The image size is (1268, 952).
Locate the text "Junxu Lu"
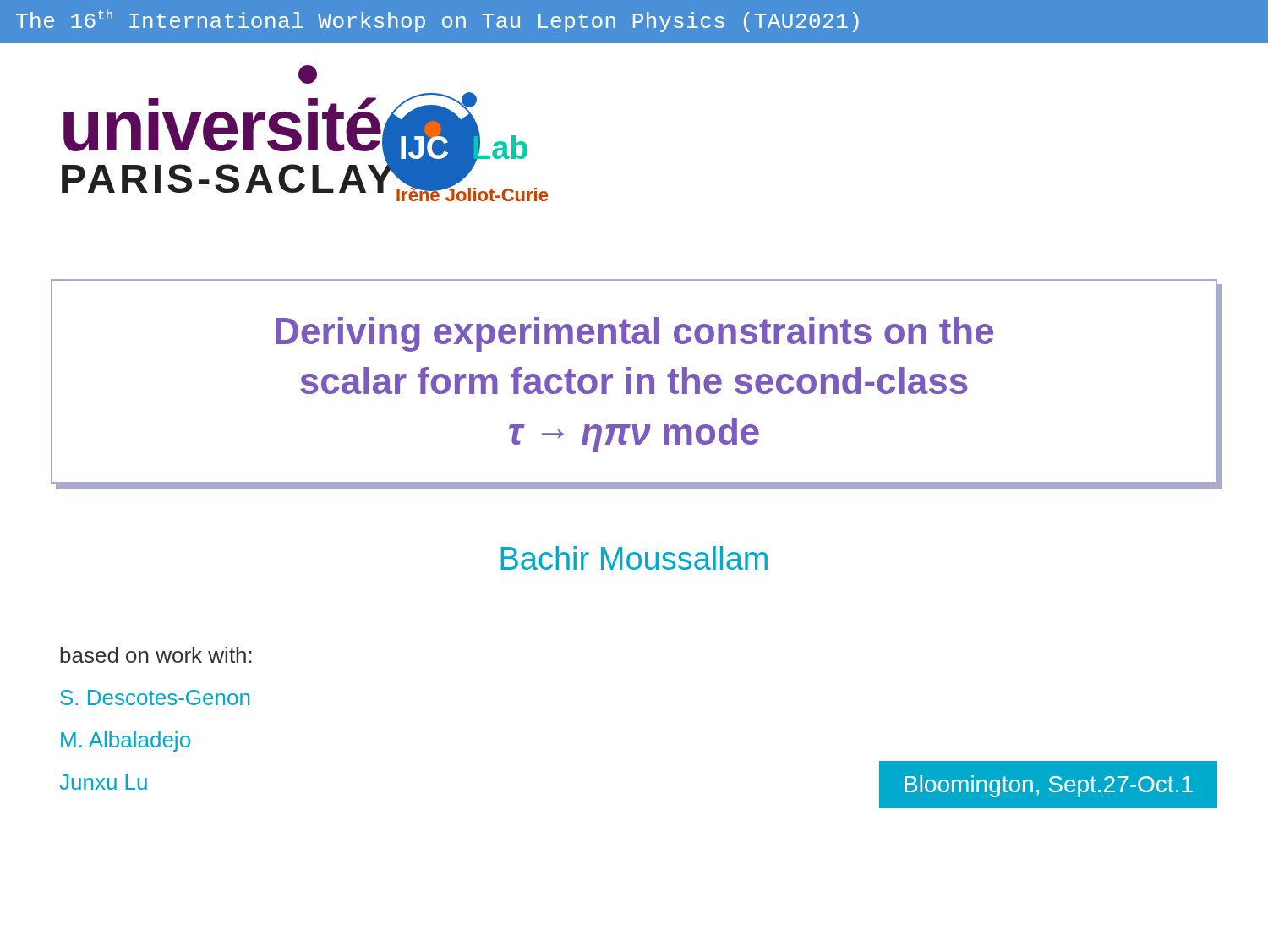(x=104, y=782)
